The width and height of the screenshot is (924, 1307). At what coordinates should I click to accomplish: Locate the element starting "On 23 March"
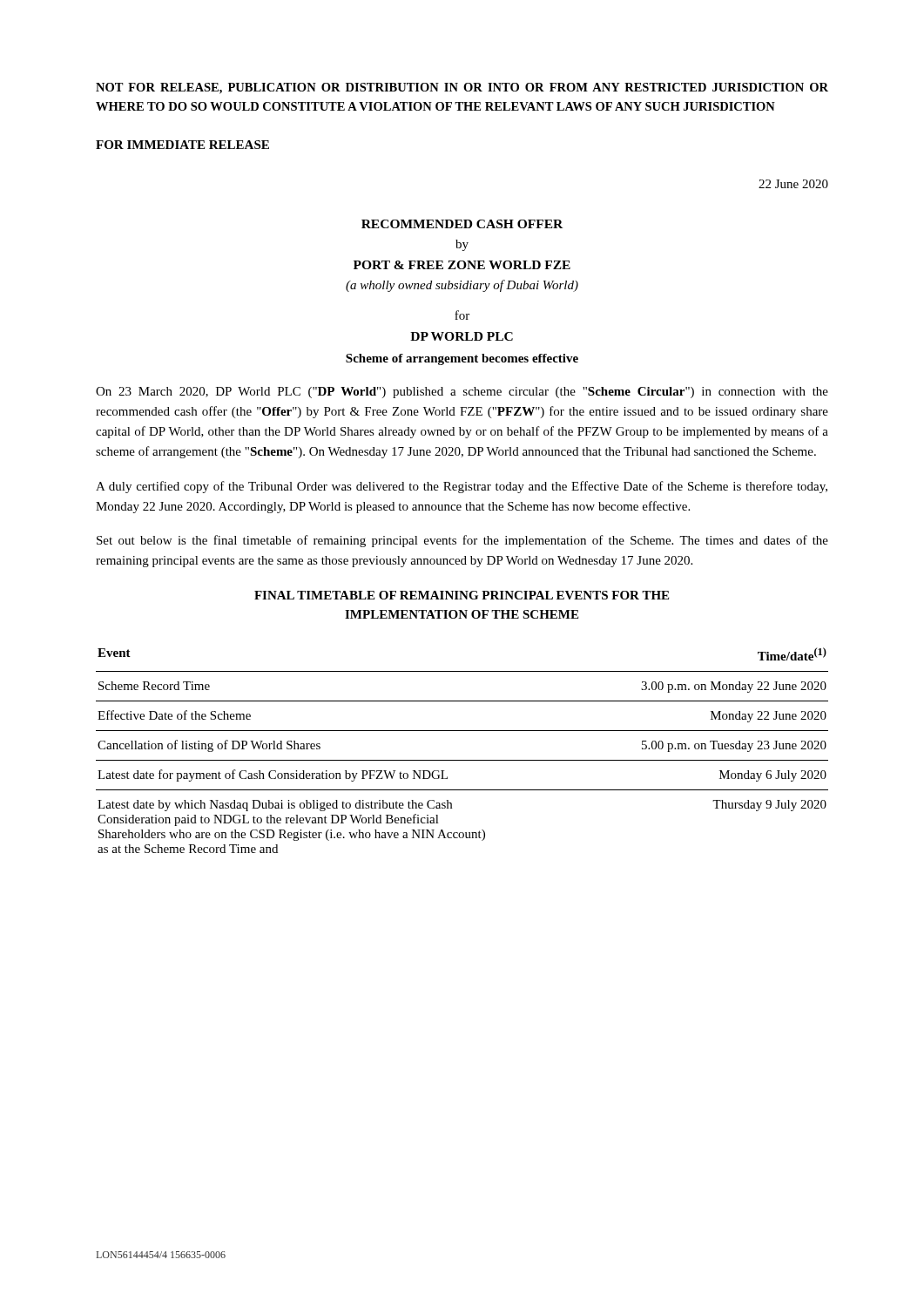(x=462, y=421)
